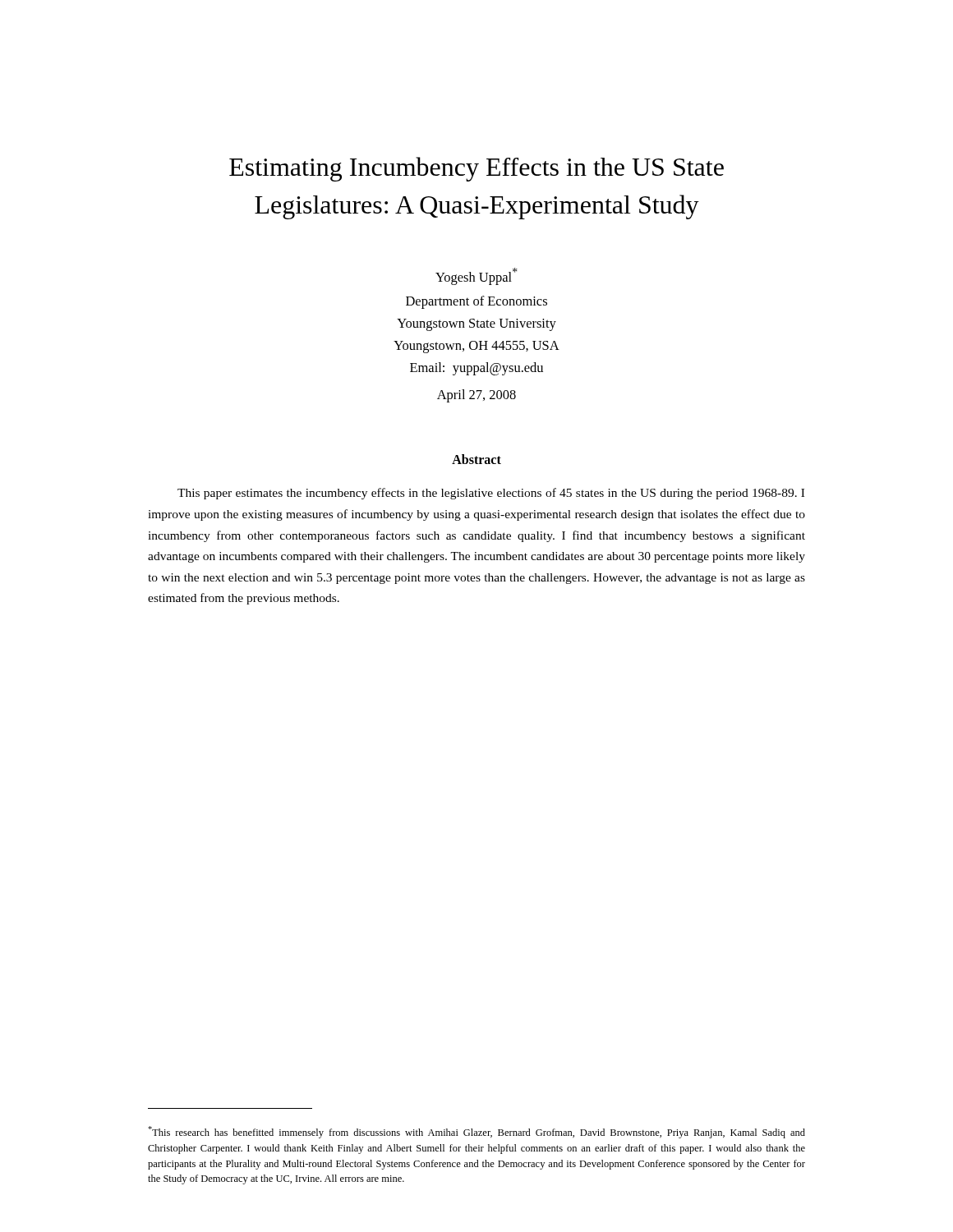
Task: Find the title on this page that starts "Estimating Incumbency Effects in the US StateLegislatures: A"
Action: pos(476,186)
